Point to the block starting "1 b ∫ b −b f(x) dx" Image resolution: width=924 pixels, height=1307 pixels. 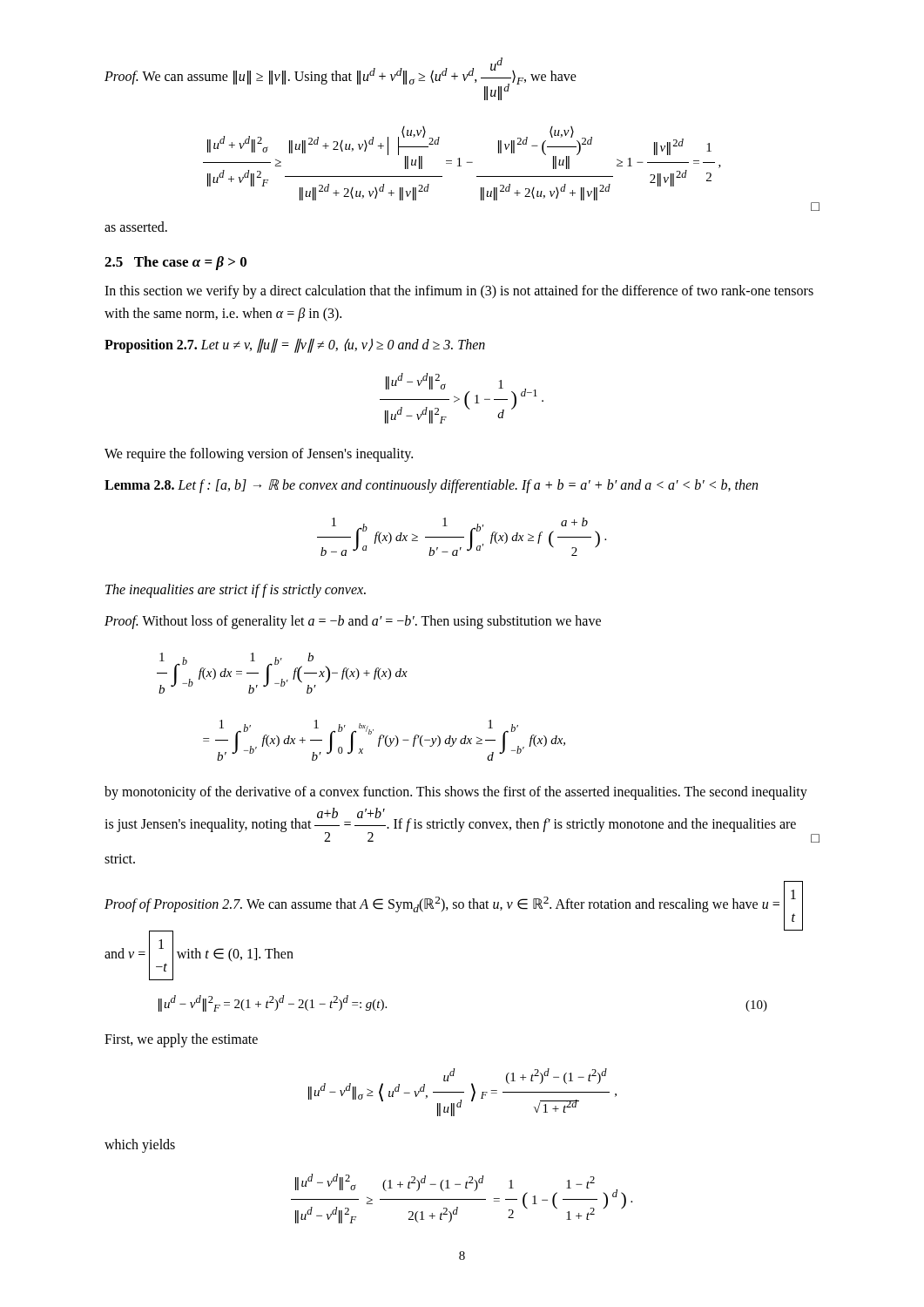(488, 706)
